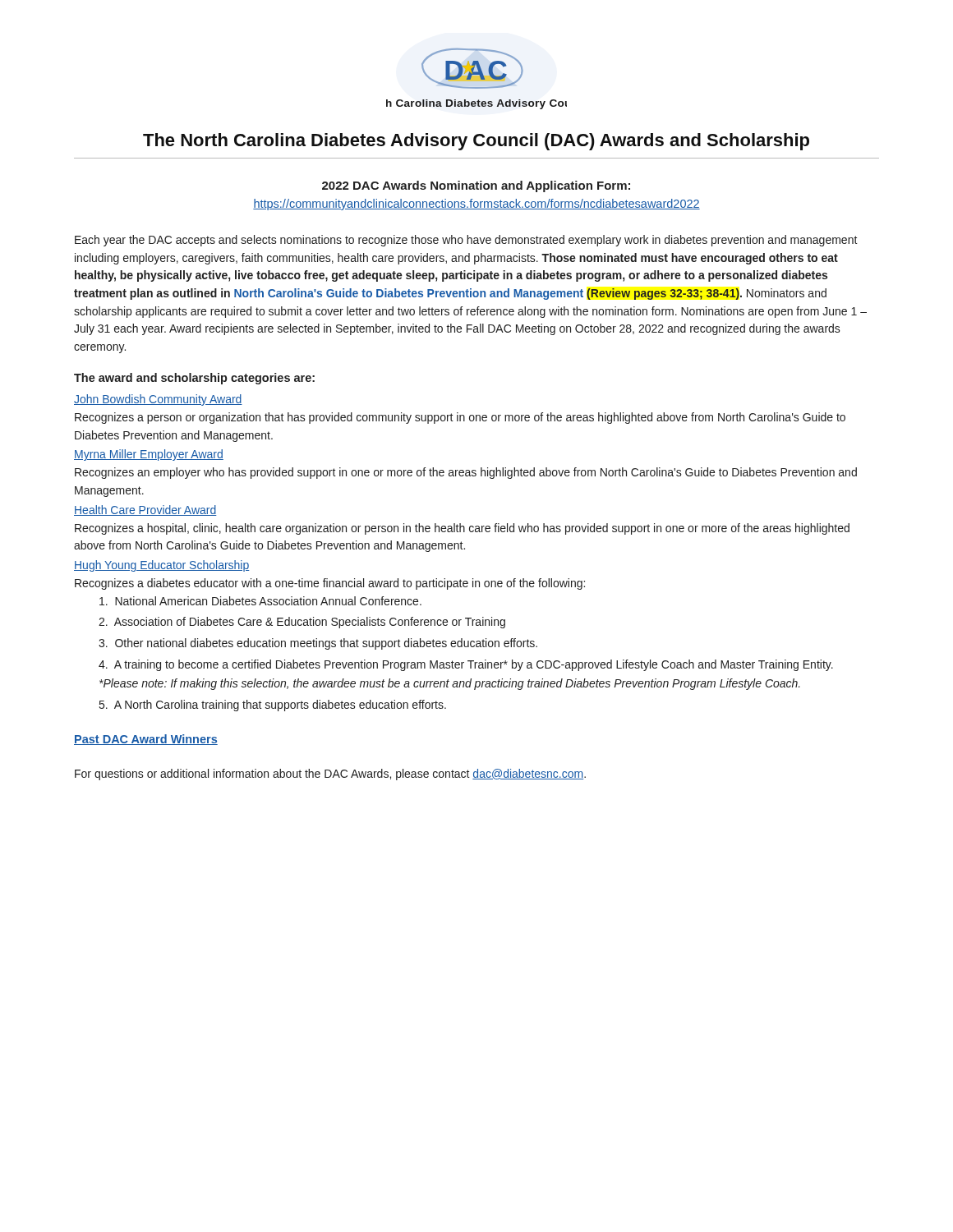Find the element starting "Past DAC Award Winners"
This screenshot has height=1232, width=953.
click(x=146, y=740)
